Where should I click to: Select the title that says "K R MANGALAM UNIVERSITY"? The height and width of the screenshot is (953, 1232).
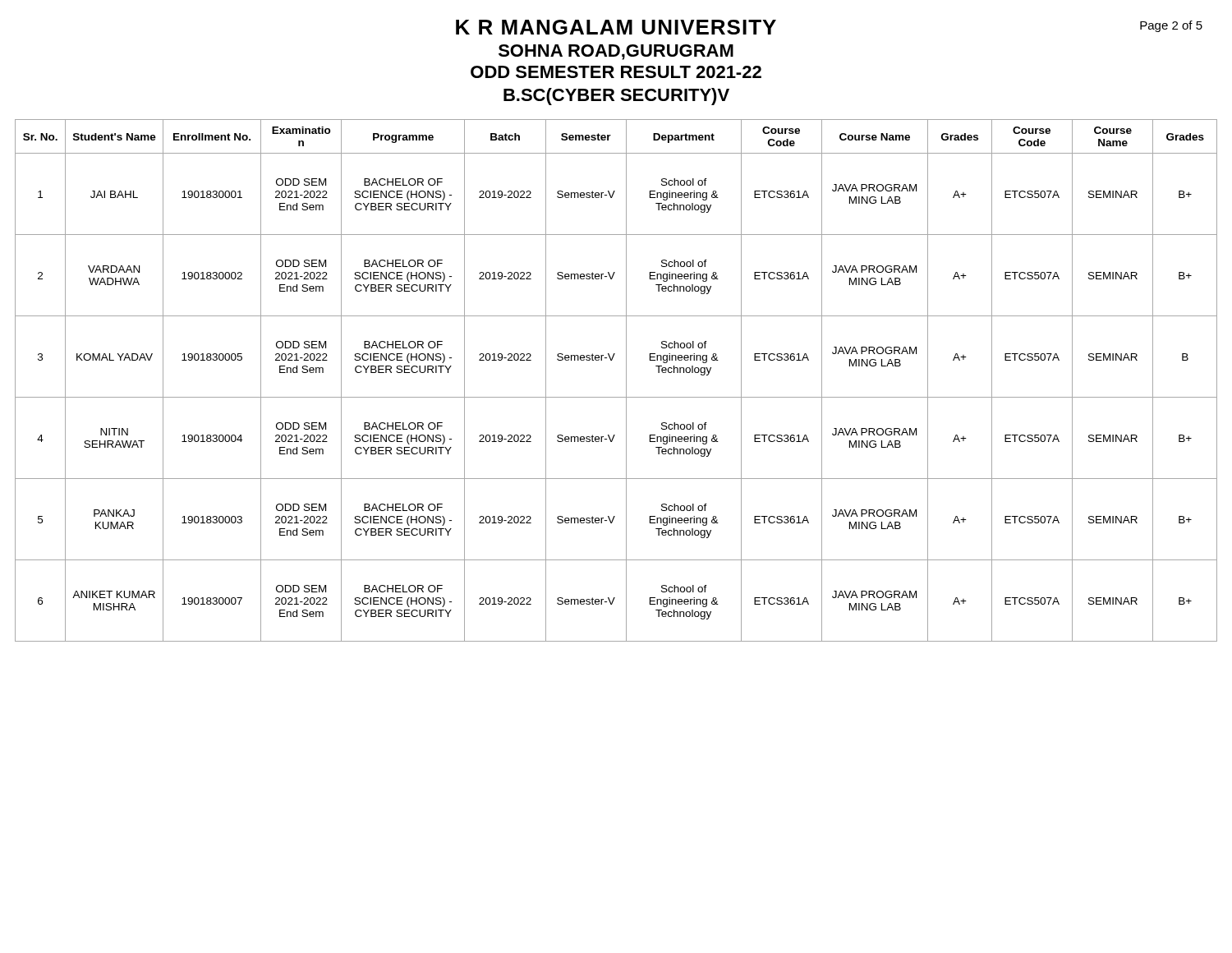coord(616,60)
